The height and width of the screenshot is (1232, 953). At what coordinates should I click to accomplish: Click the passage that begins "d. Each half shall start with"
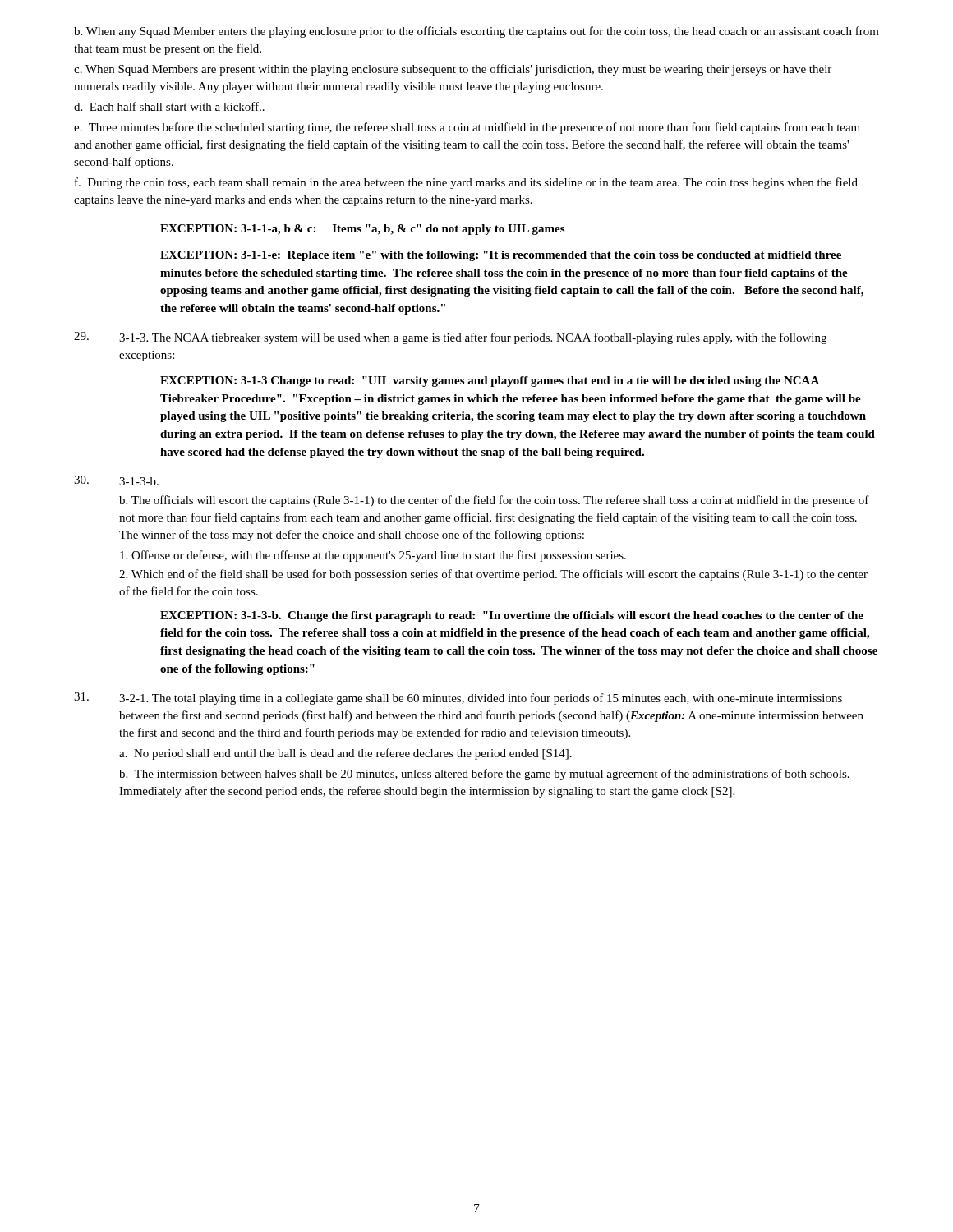(x=169, y=107)
